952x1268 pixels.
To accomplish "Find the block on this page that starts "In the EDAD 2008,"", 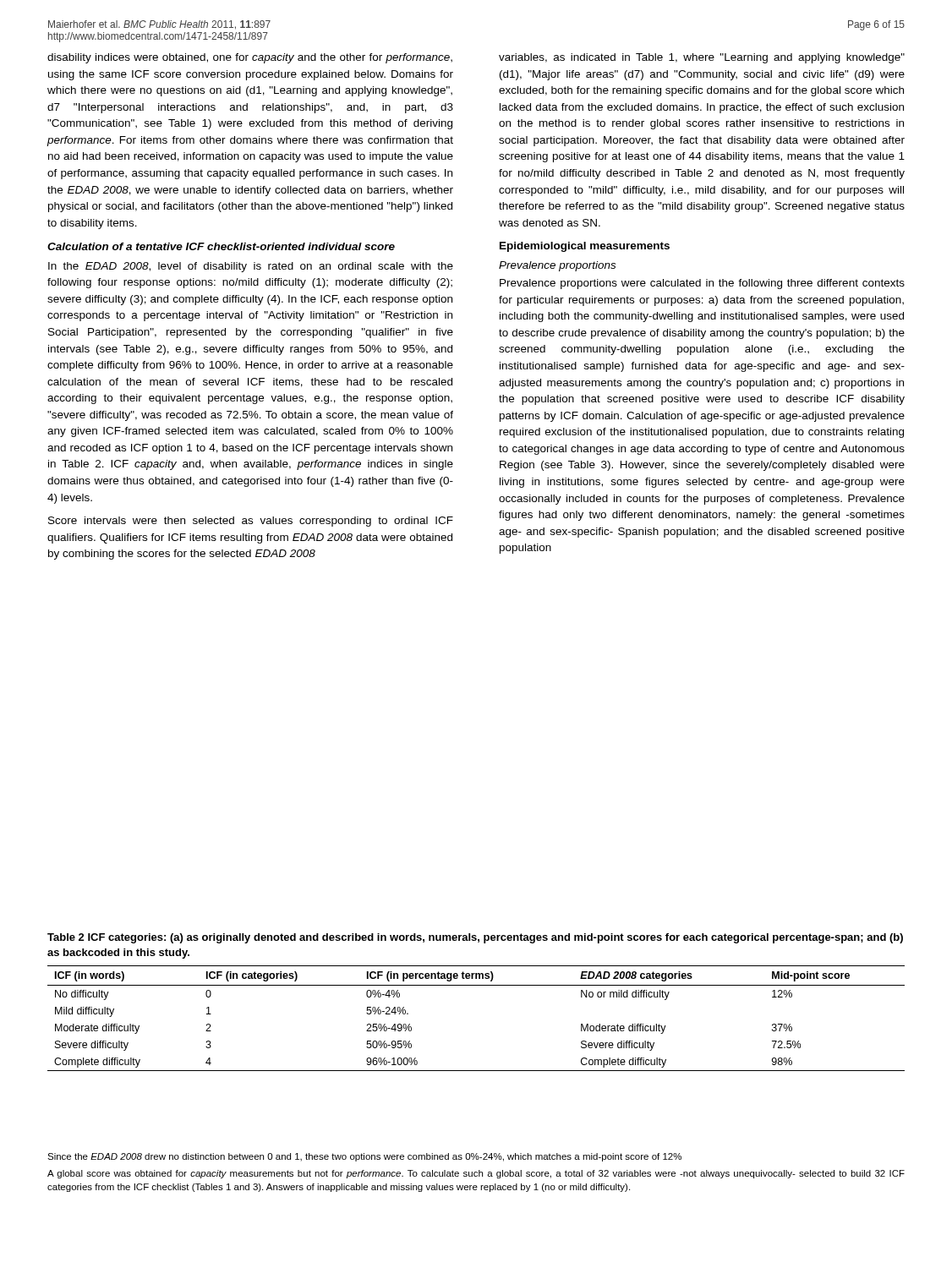I will tap(250, 410).
